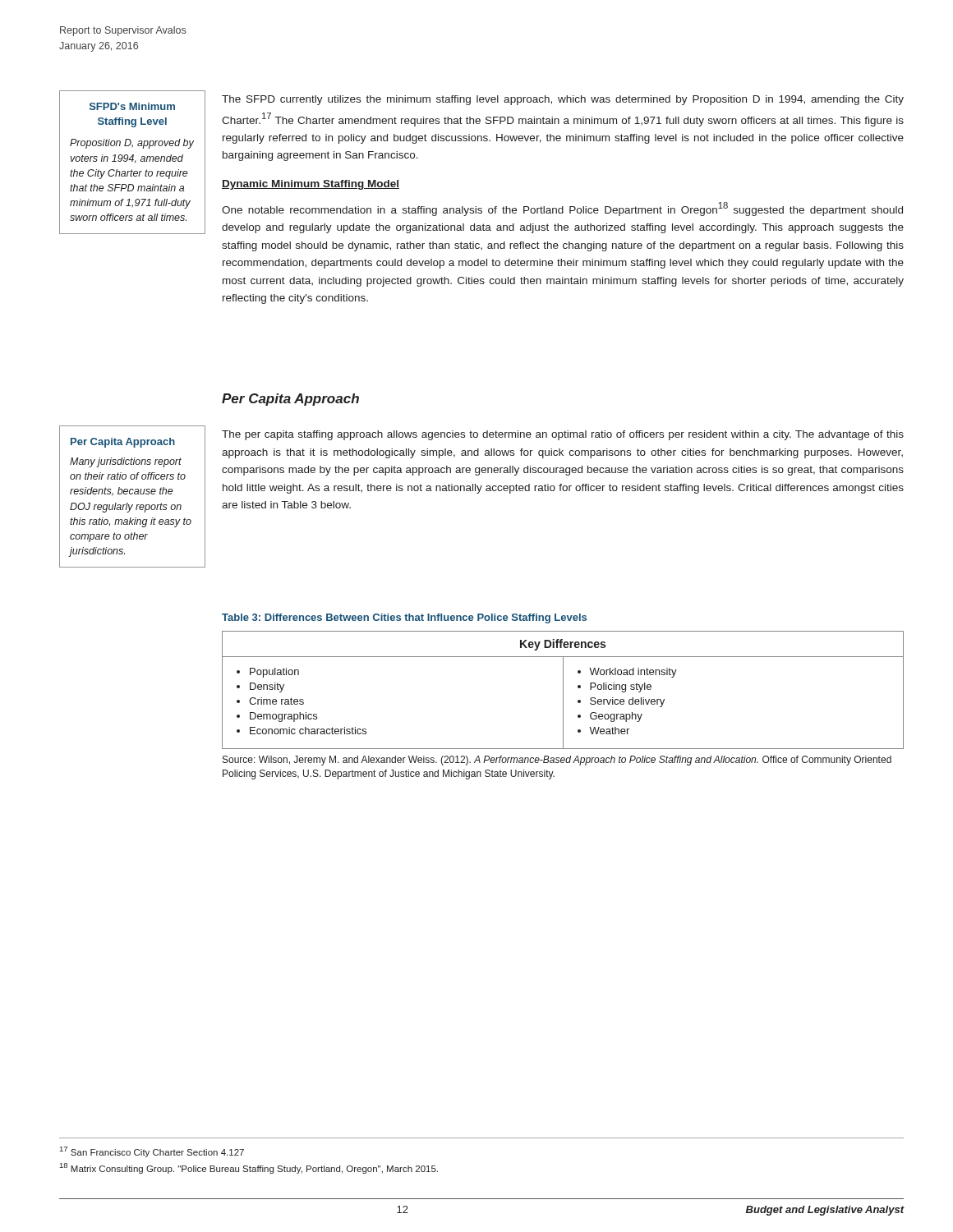Screen dimensions: 1232x953
Task: Locate the title that reads "Per Capita Approach"
Action: [291, 399]
